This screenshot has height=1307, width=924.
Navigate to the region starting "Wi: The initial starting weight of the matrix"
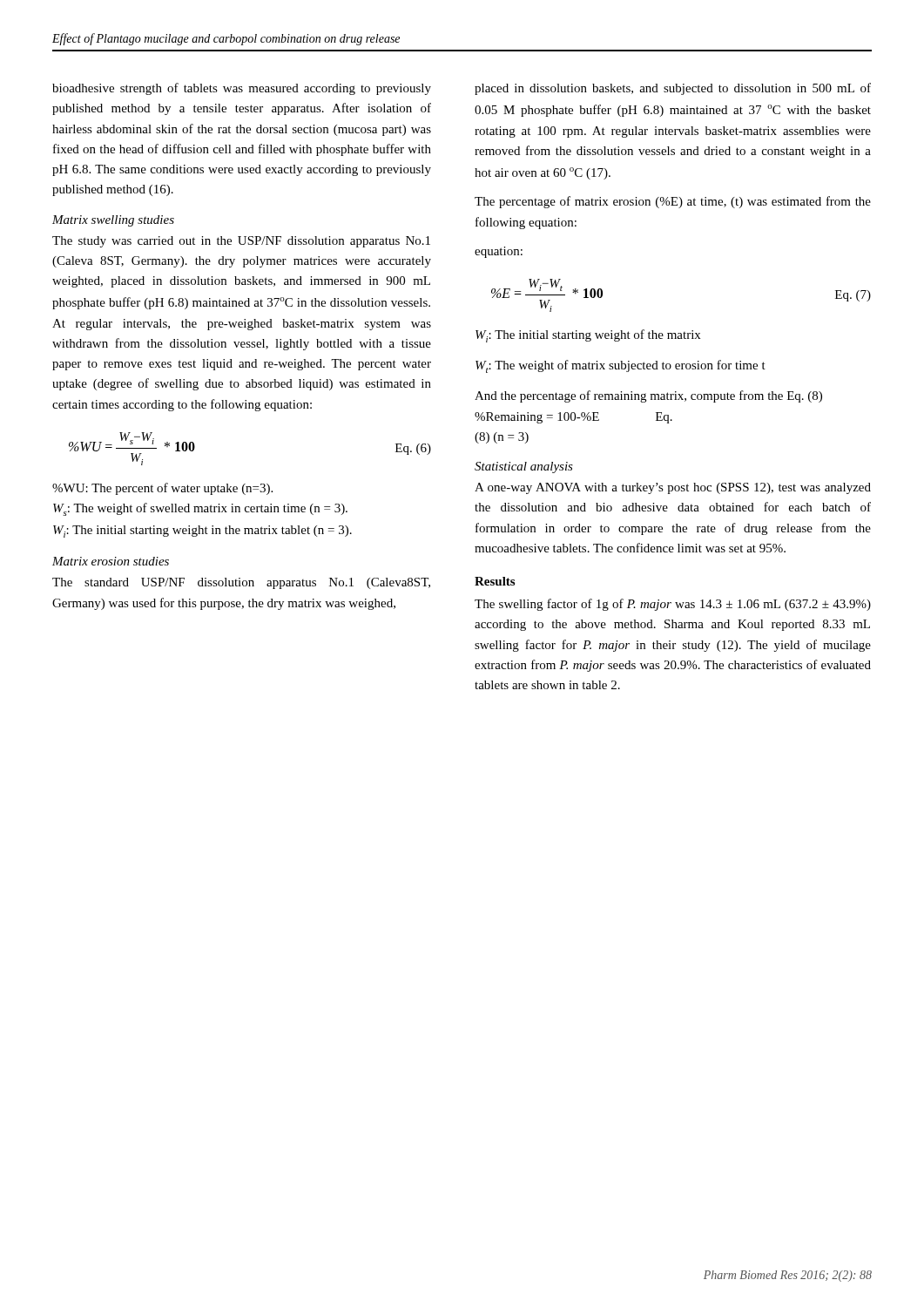[588, 336]
